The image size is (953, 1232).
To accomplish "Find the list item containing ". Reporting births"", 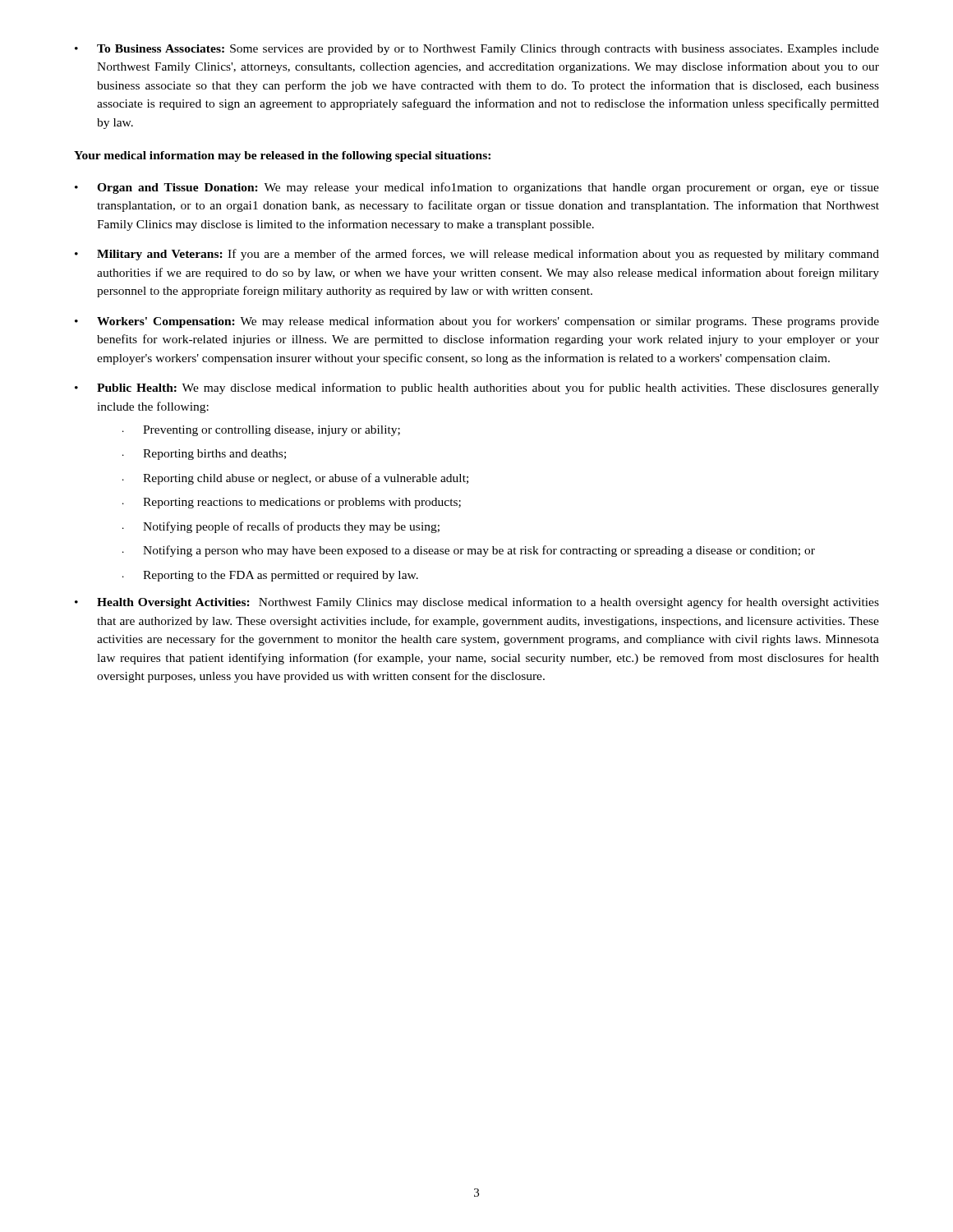I will tap(204, 454).
